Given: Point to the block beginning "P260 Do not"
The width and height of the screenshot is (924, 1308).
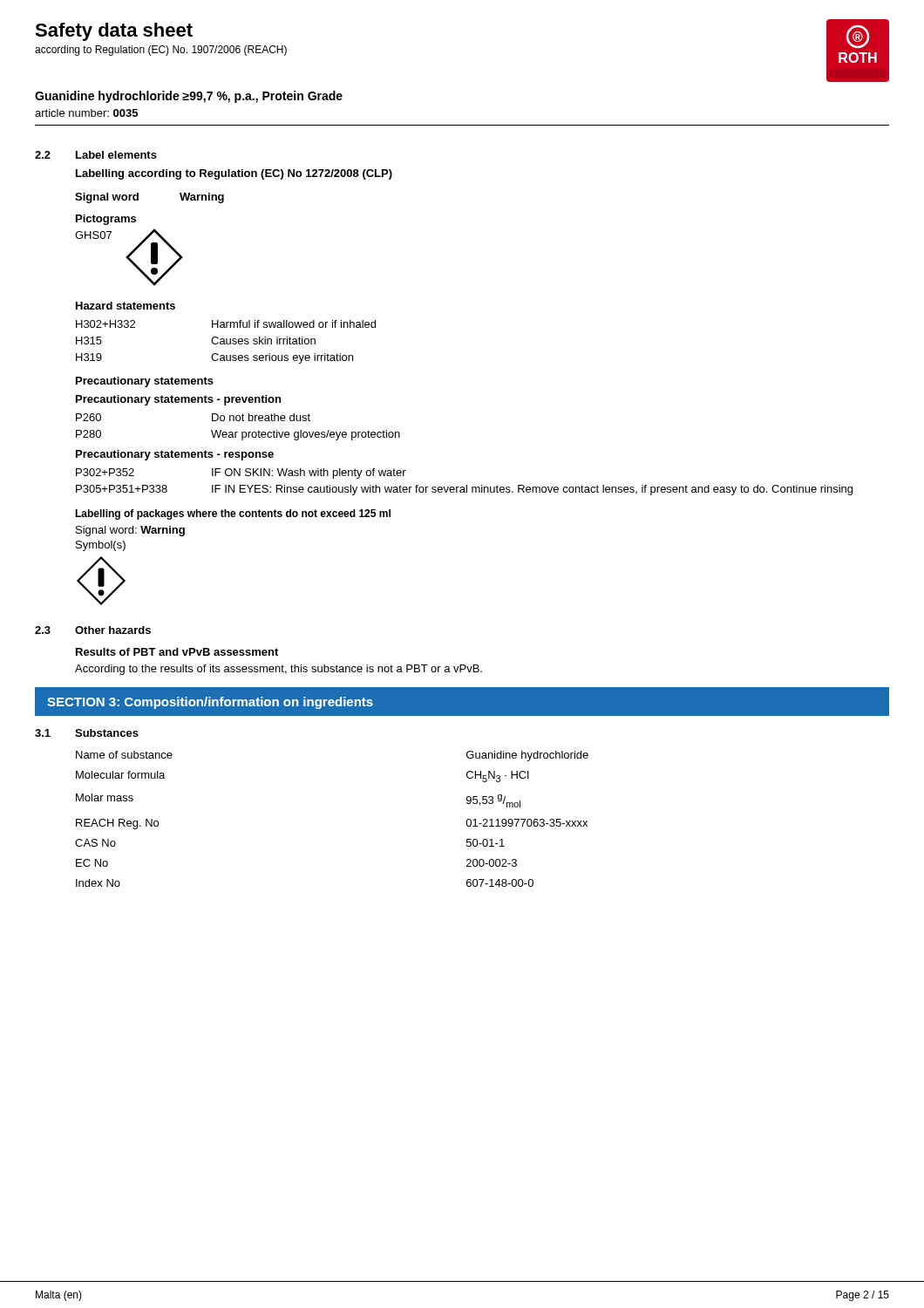Looking at the screenshot, I should [92, 416].
